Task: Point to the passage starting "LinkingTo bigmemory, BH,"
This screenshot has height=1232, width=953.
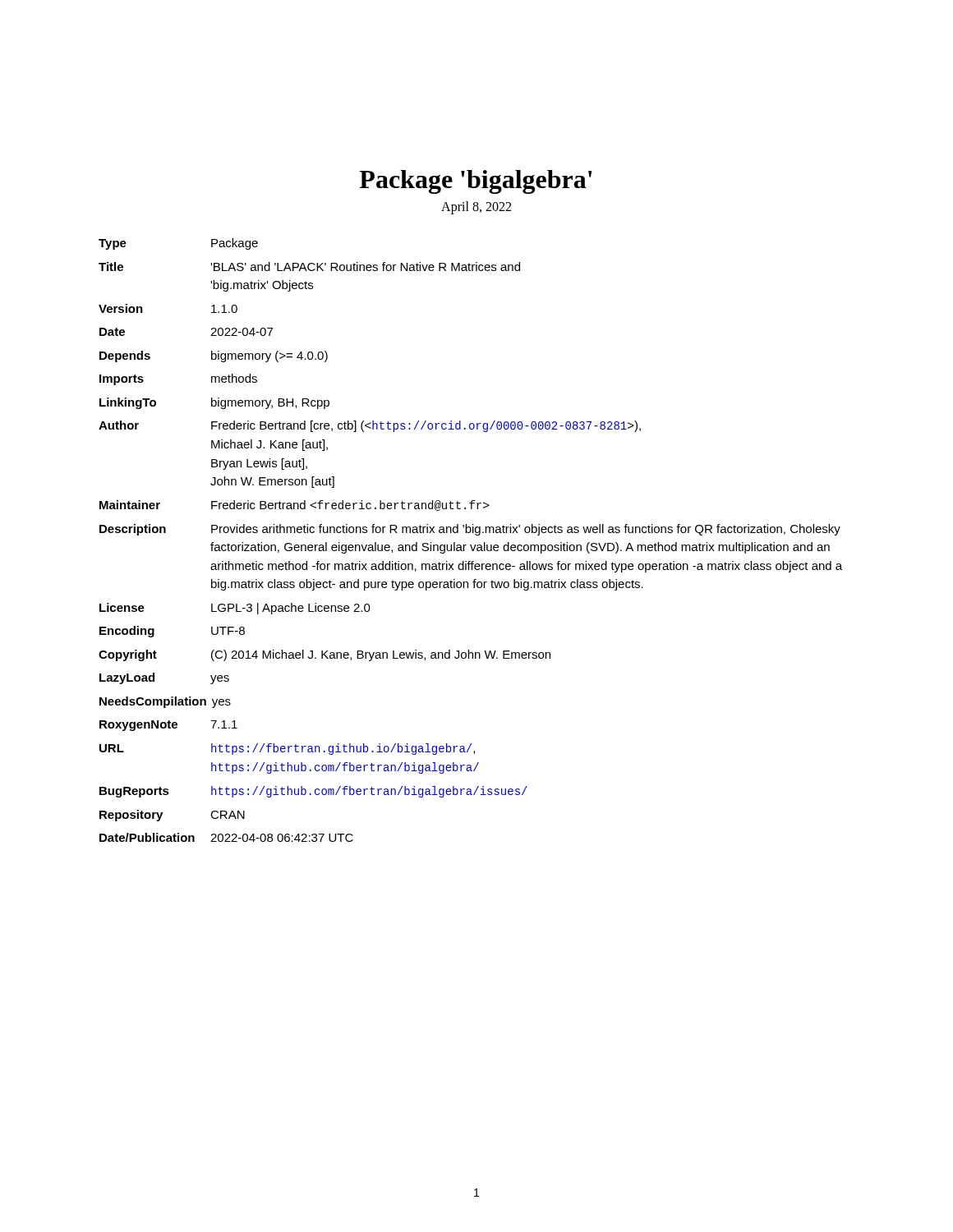Action: [x=214, y=403]
